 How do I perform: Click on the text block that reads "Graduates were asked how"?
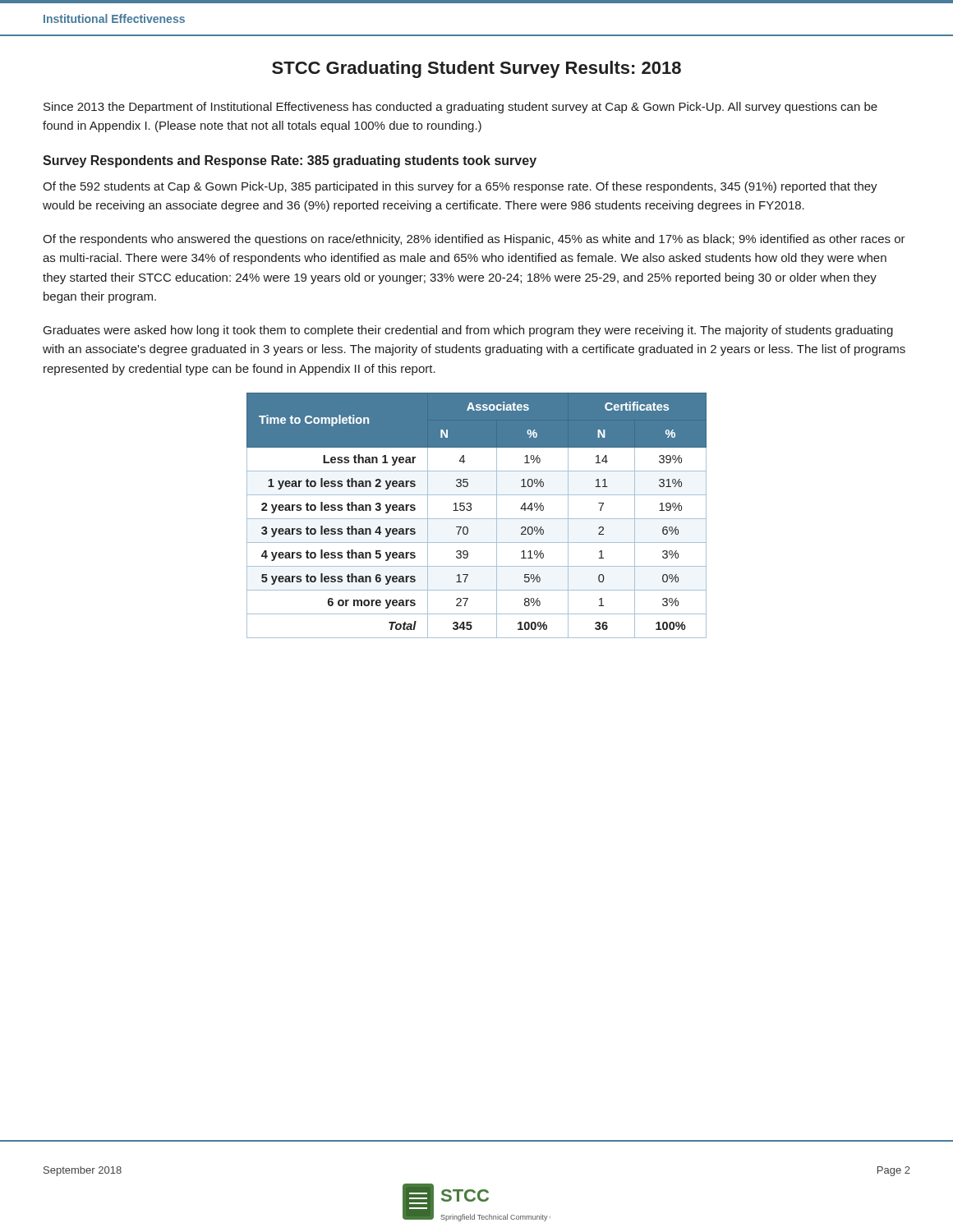coord(474,349)
